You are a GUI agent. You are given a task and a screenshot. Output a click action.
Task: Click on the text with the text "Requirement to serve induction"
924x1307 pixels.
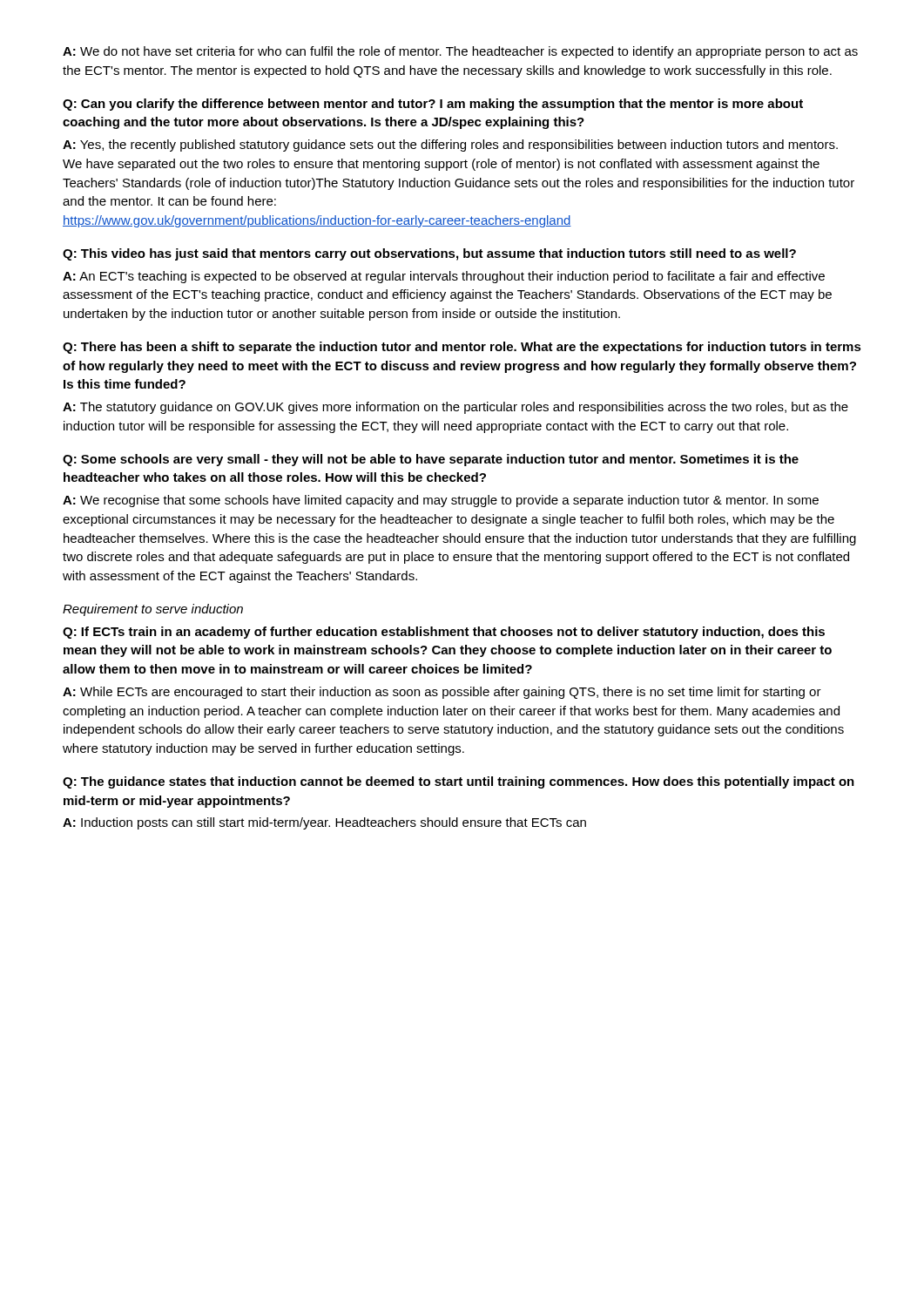(x=153, y=608)
